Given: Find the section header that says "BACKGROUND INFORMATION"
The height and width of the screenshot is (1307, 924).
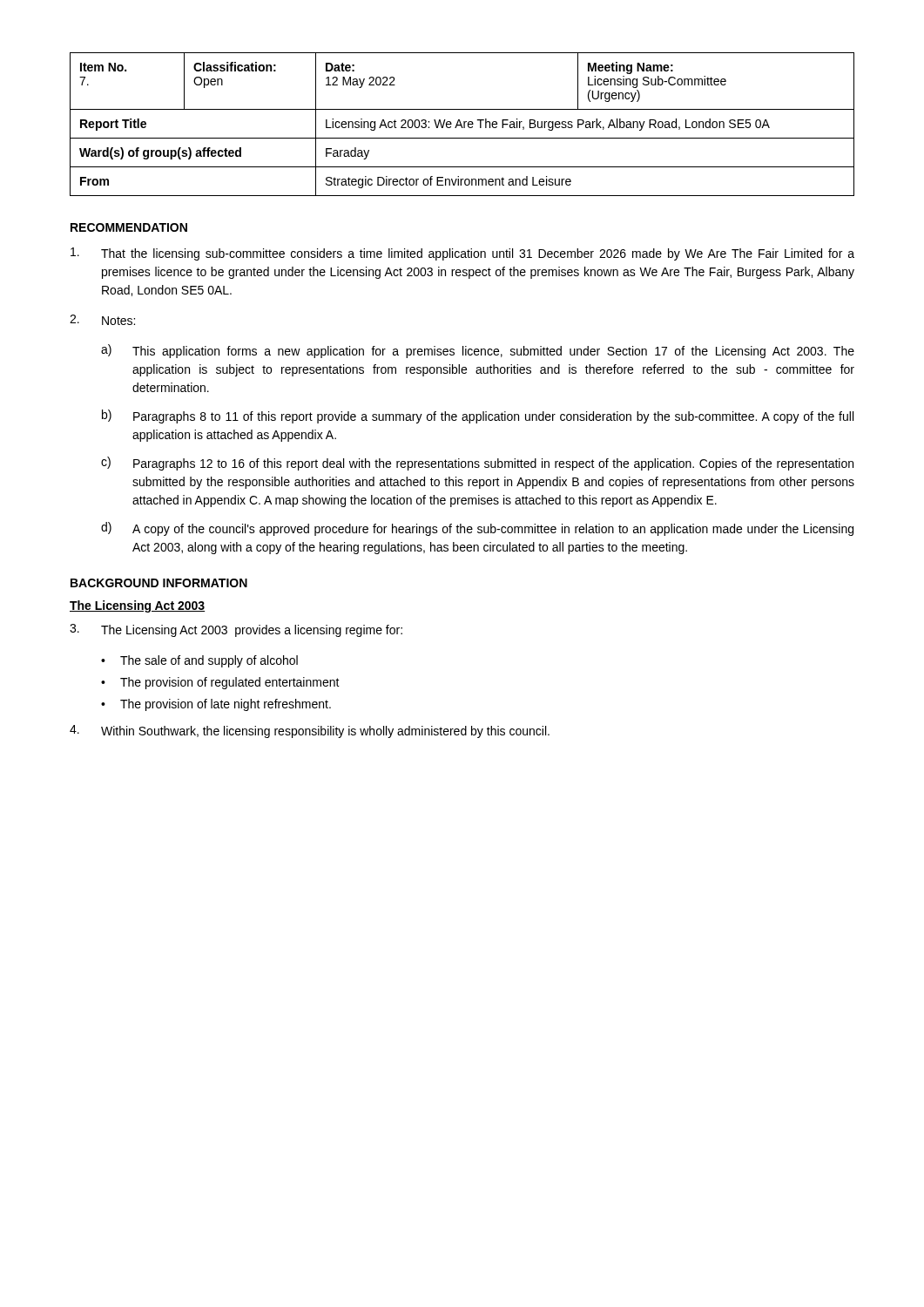Looking at the screenshot, I should point(159,583).
